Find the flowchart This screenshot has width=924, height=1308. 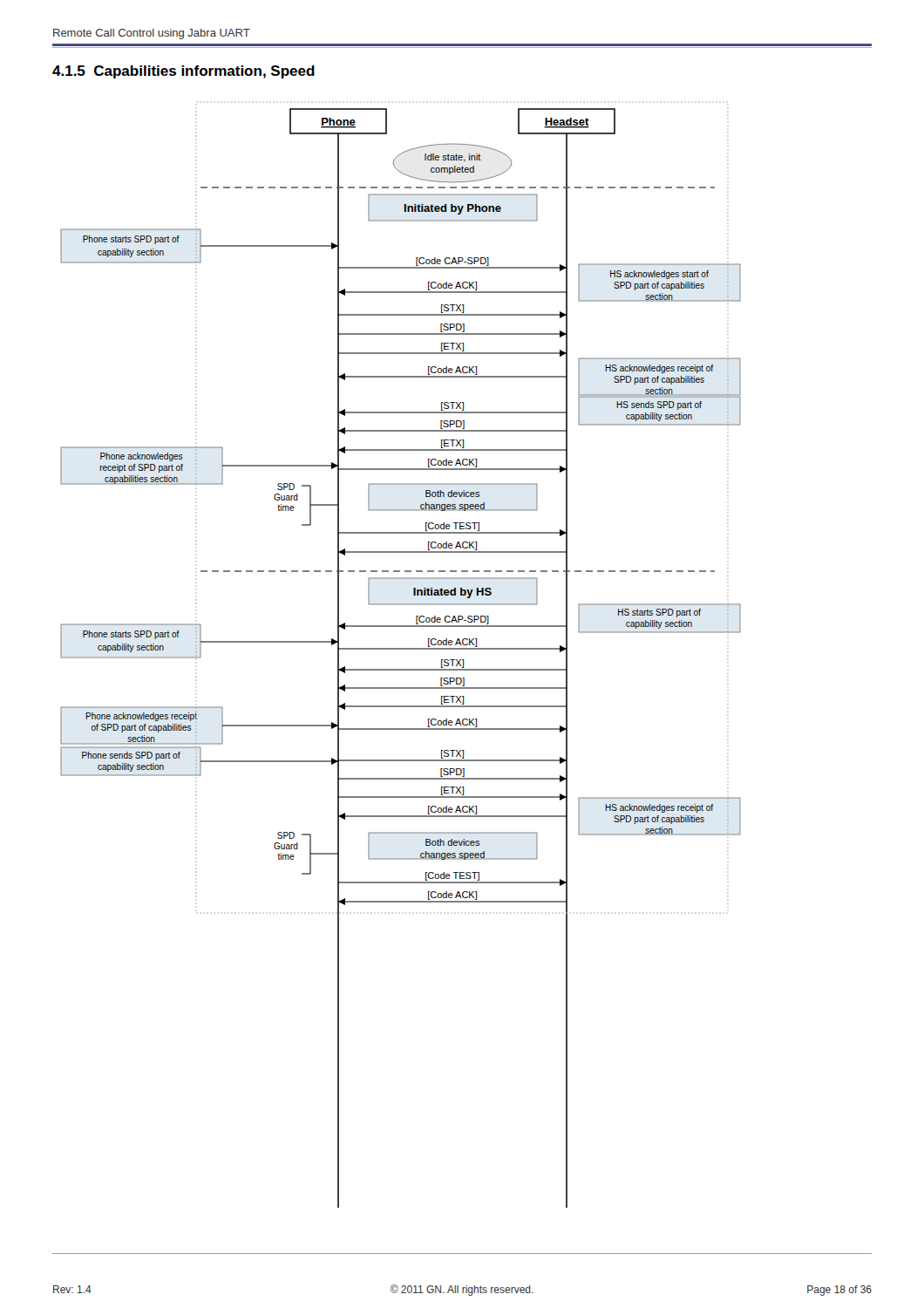[x=462, y=665]
